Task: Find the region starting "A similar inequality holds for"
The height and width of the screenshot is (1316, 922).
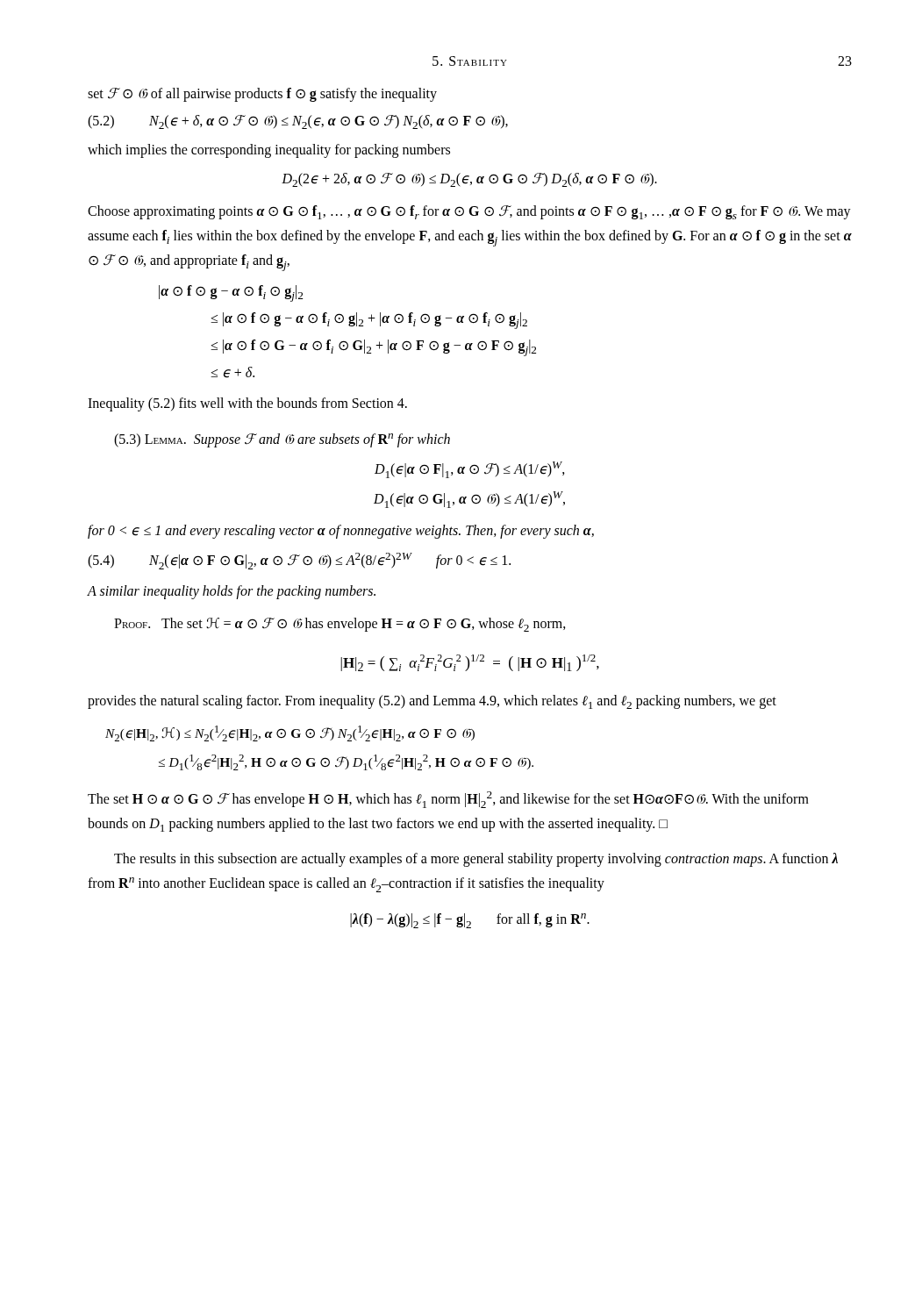Action: coord(232,591)
